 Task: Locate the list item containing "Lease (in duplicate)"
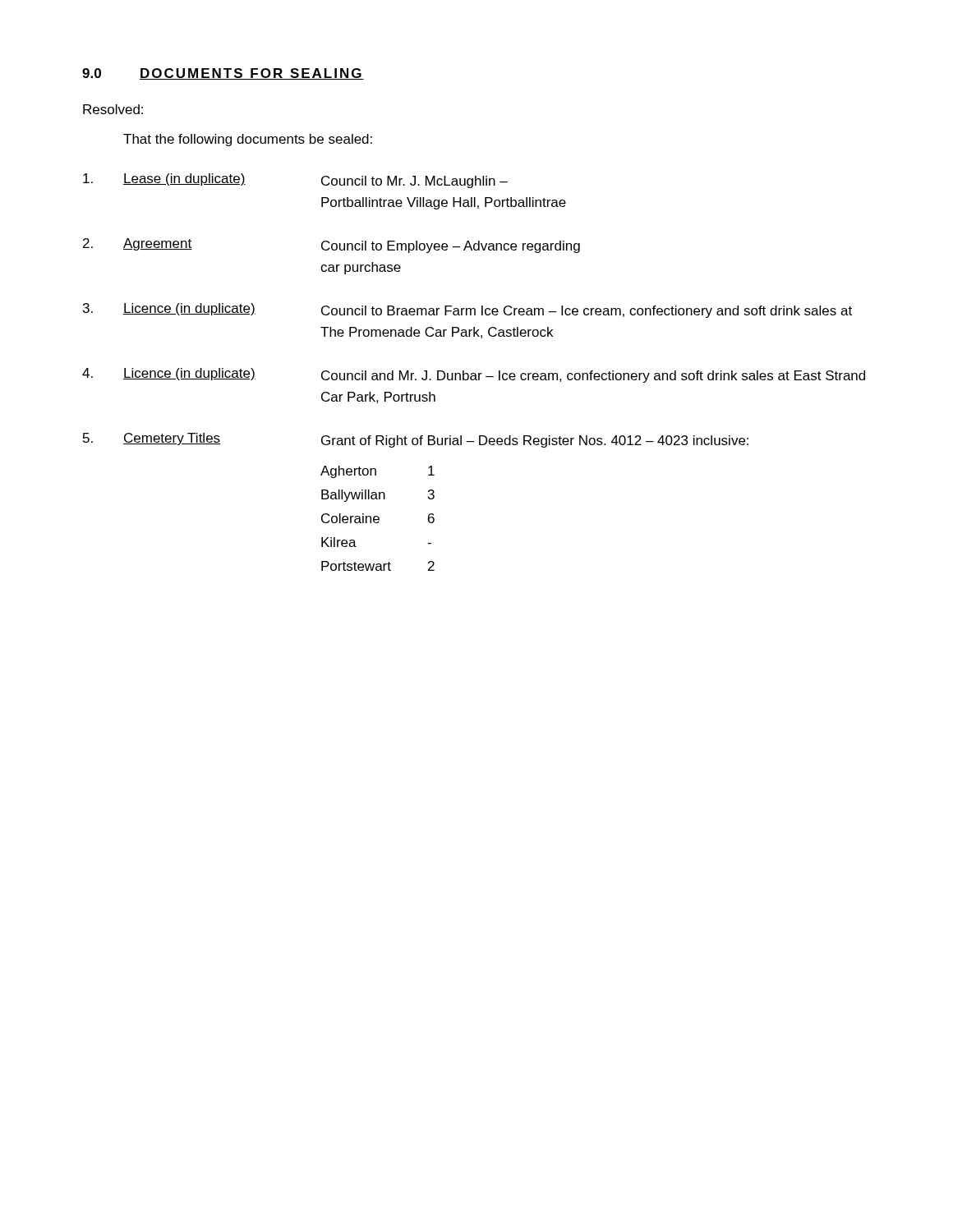click(x=476, y=192)
